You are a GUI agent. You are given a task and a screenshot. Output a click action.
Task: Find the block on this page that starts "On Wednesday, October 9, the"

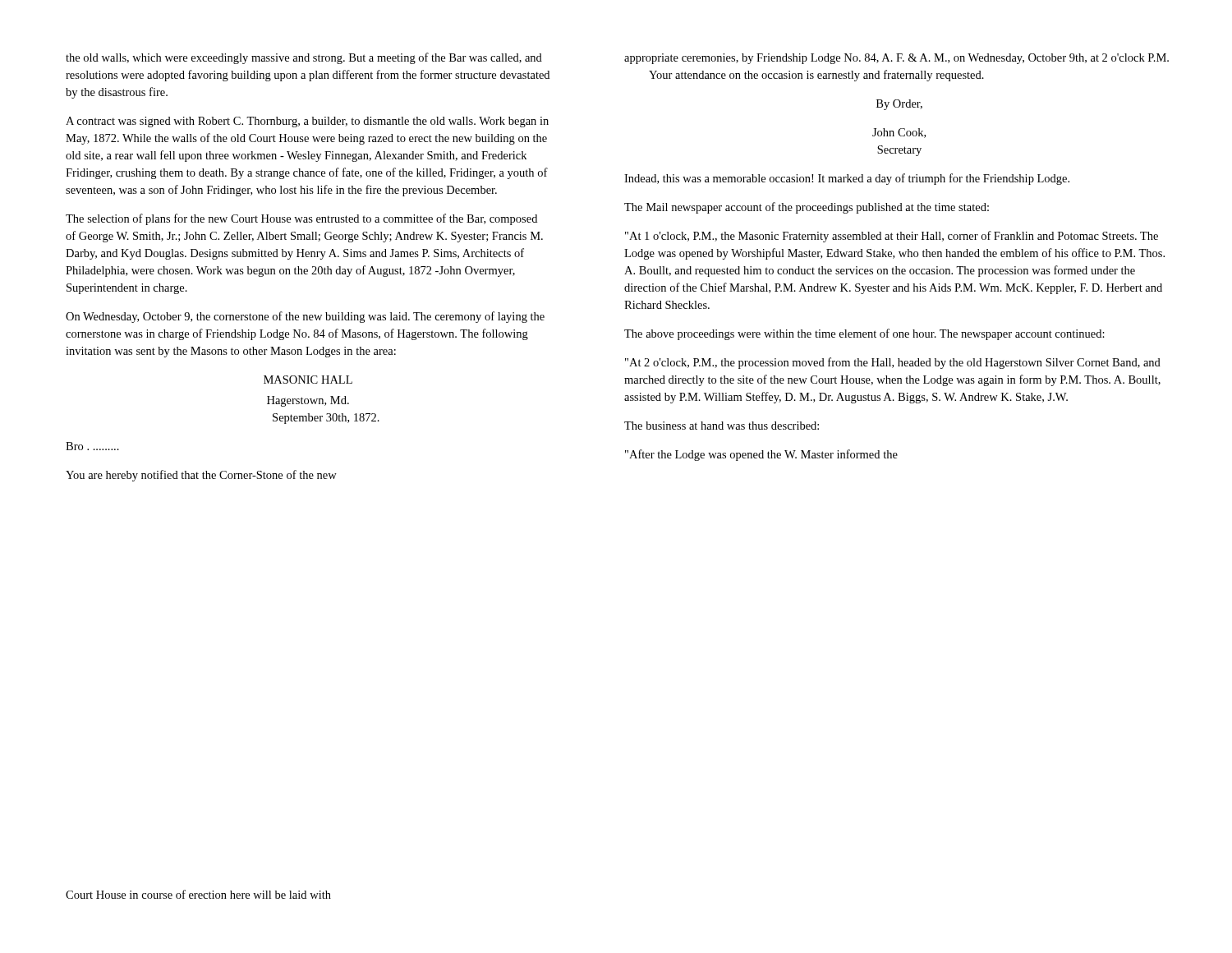click(305, 334)
